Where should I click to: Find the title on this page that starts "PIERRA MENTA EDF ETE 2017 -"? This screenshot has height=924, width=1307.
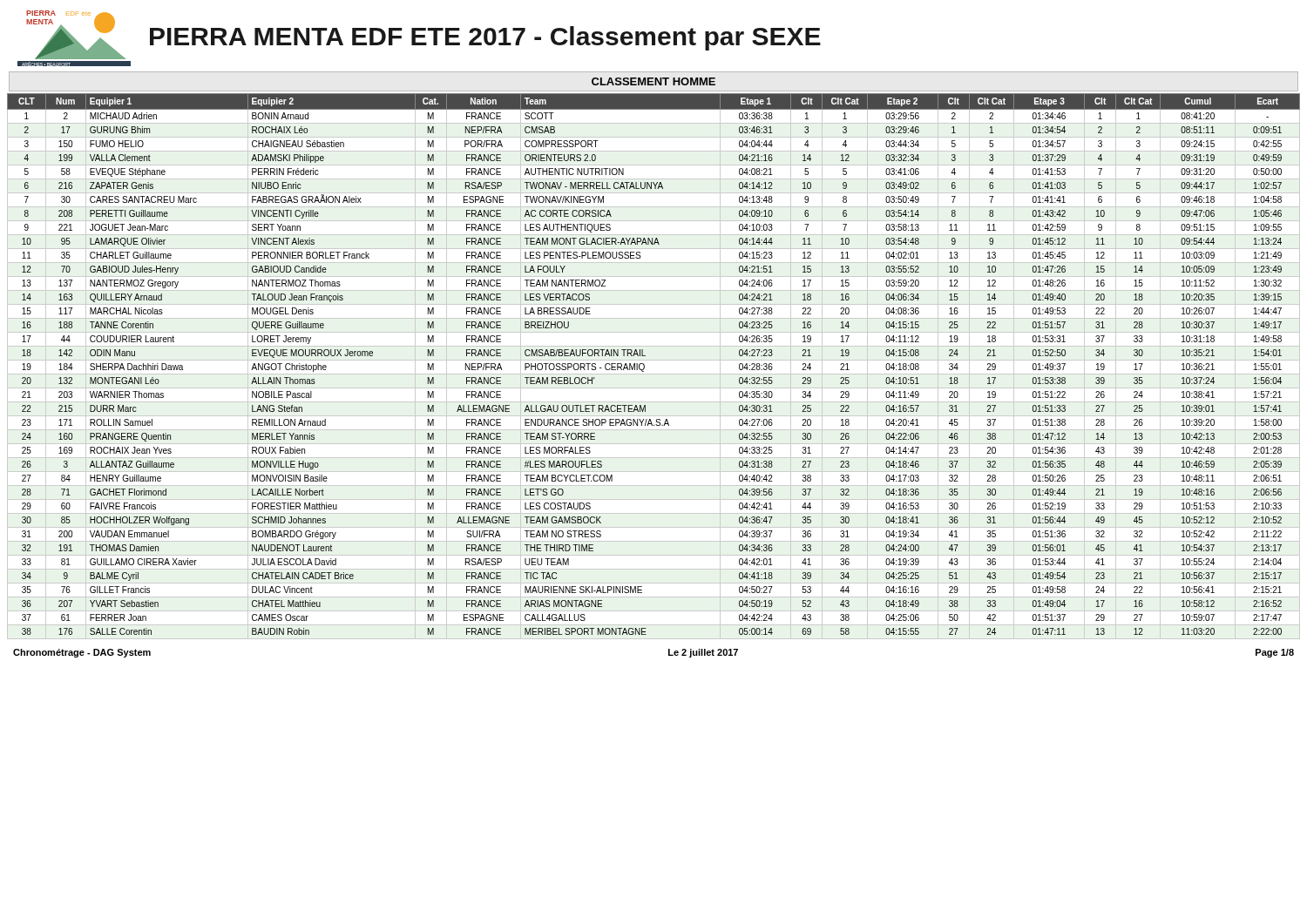pos(485,36)
